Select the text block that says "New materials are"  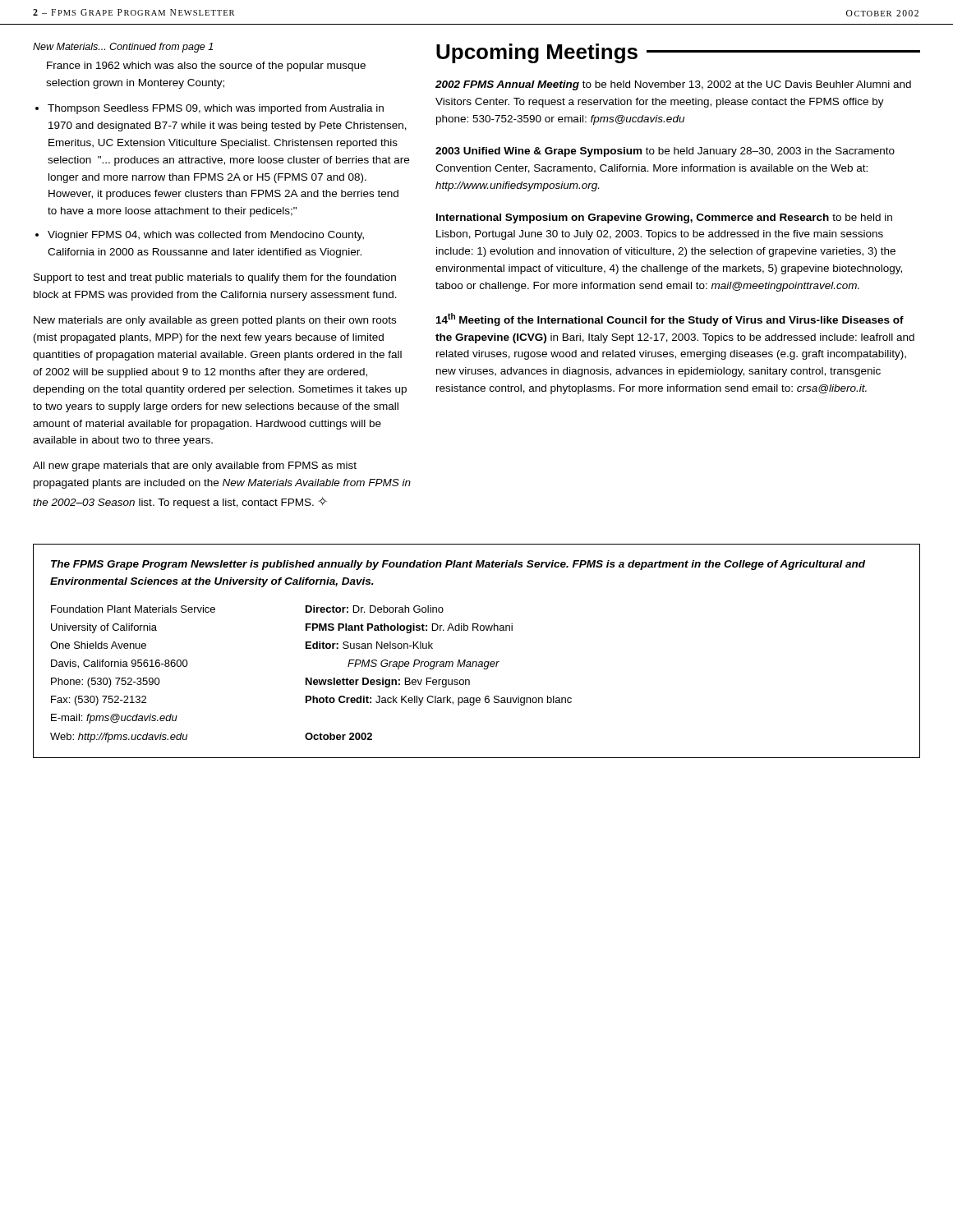pyautogui.click(x=220, y=380)
